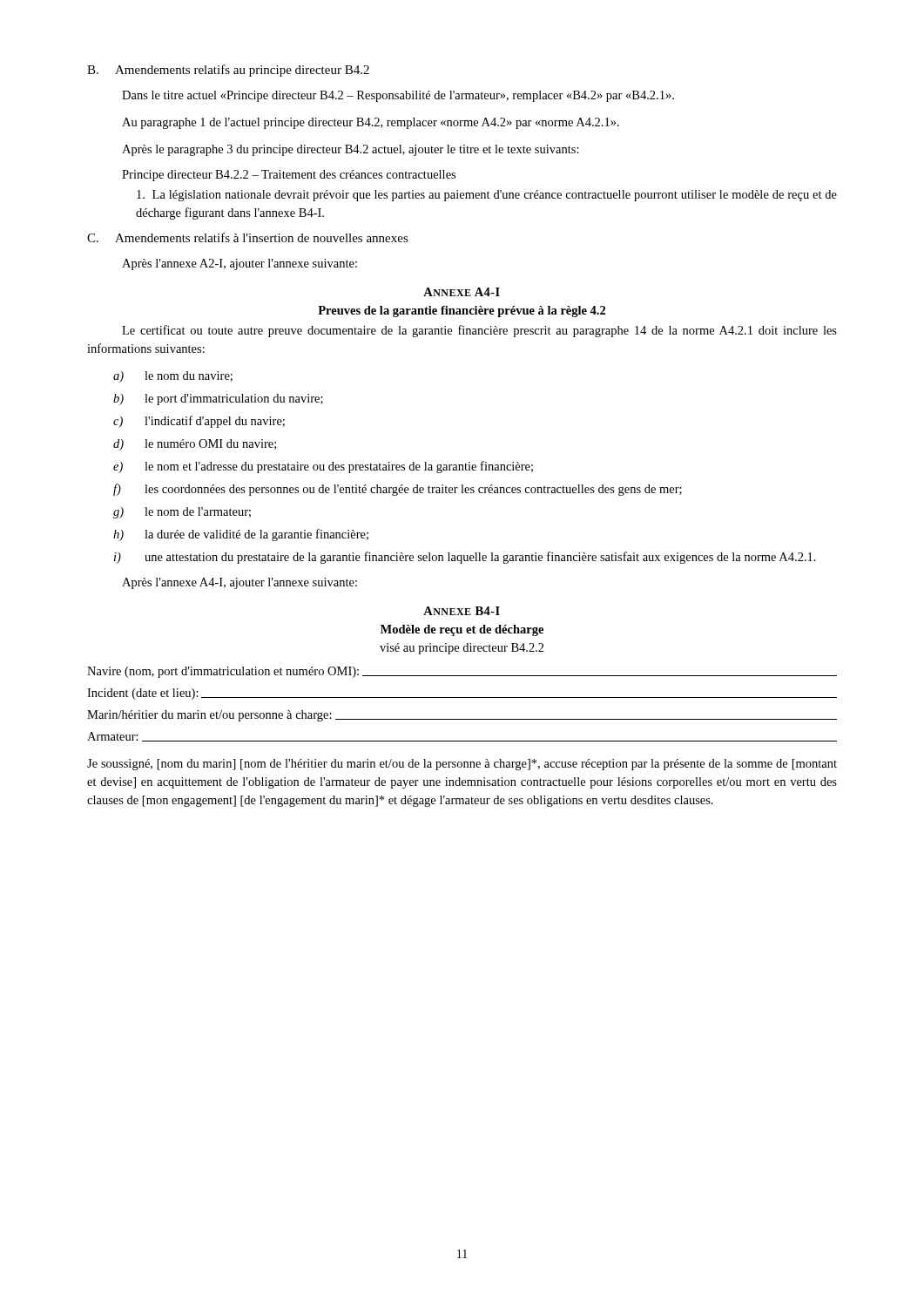Find the region starting "a) le nom du navire;"
This screenshot has height=1307, width=924.
[173, 377]
